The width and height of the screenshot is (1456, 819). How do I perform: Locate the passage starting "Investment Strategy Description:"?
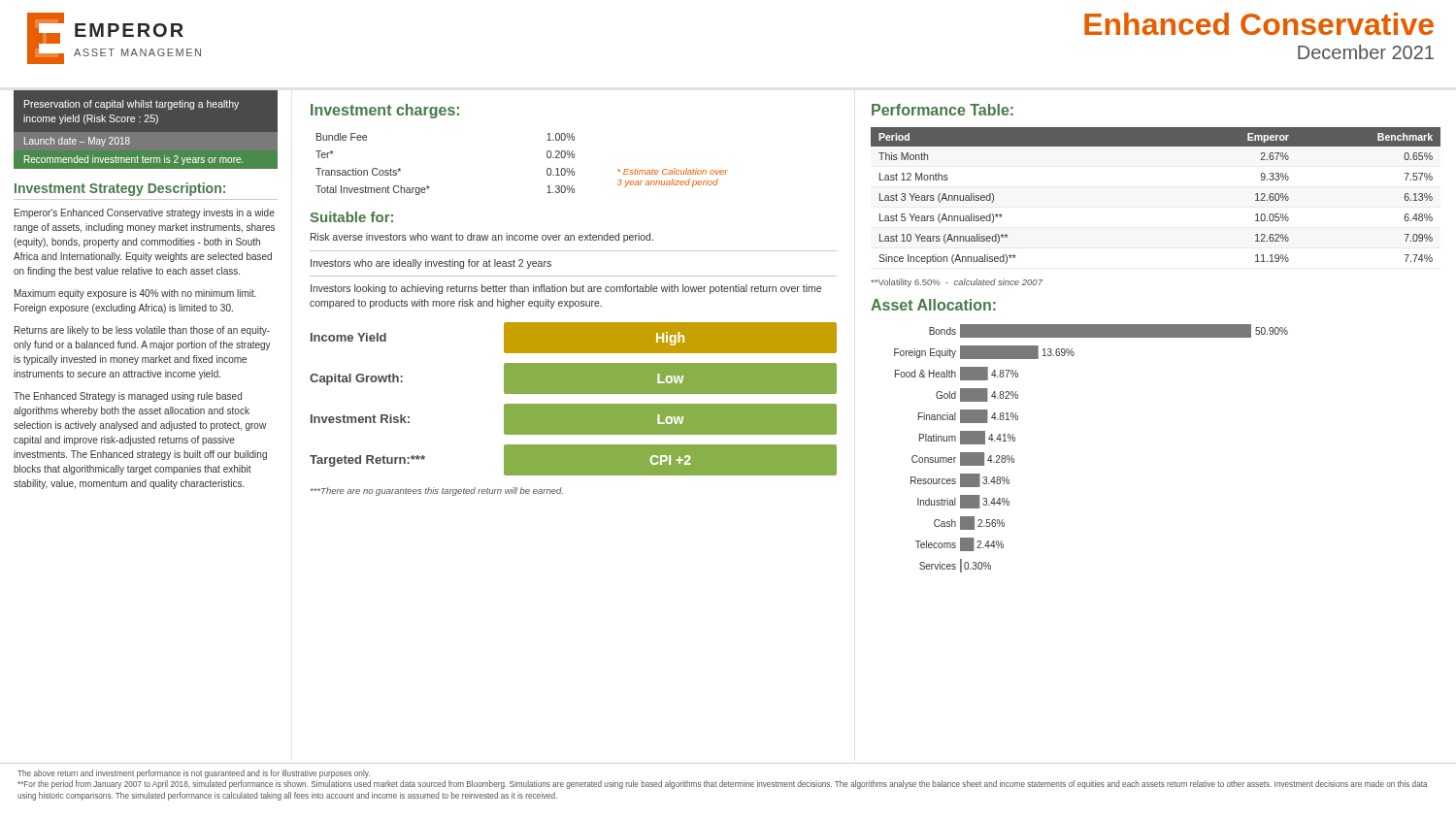pyautogui.click(x=120, y=189)
